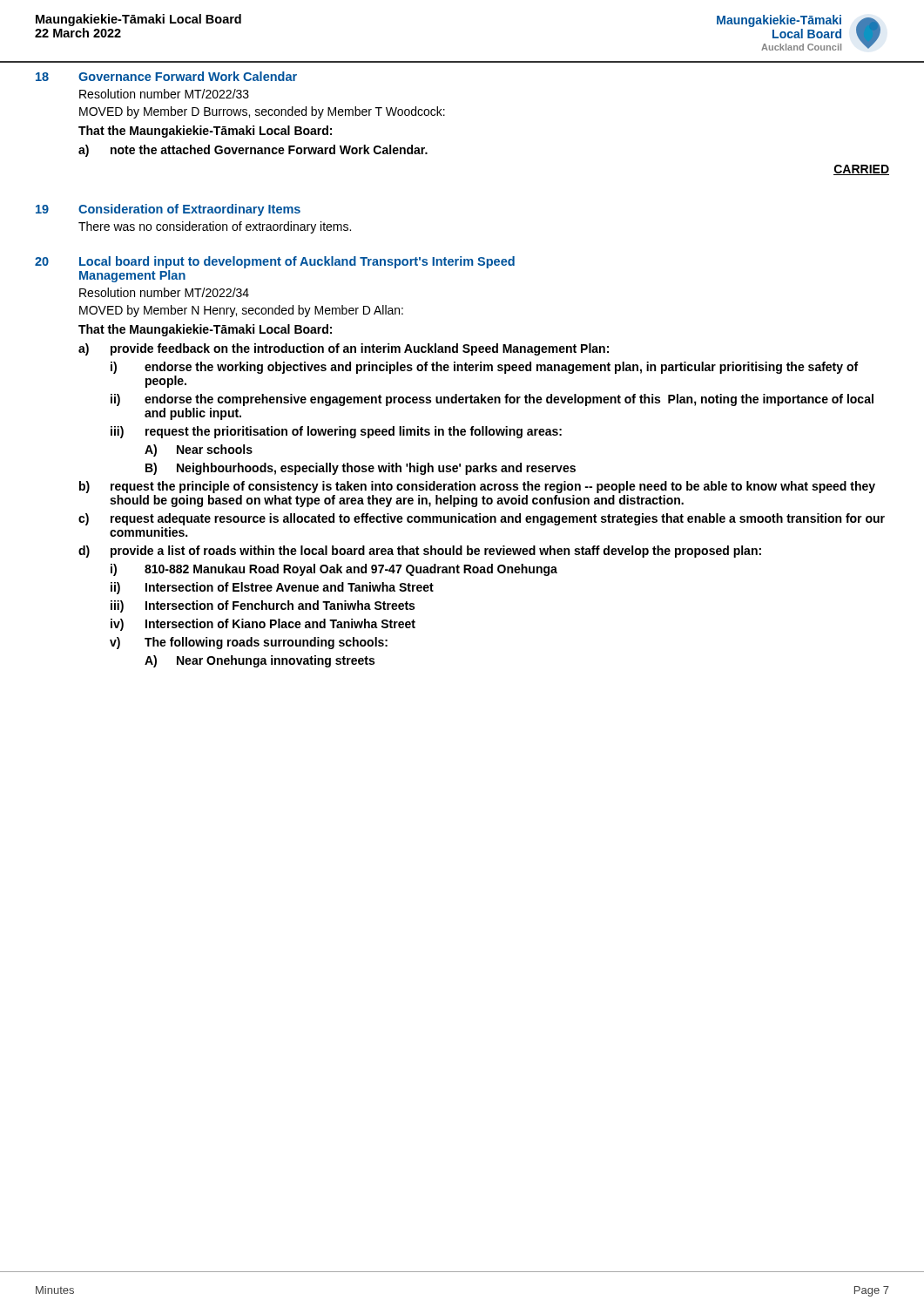Screen dimensions: 1307x924
Task: Point to the text block starting "iv) Intersection of"
Action: (263, 625)
